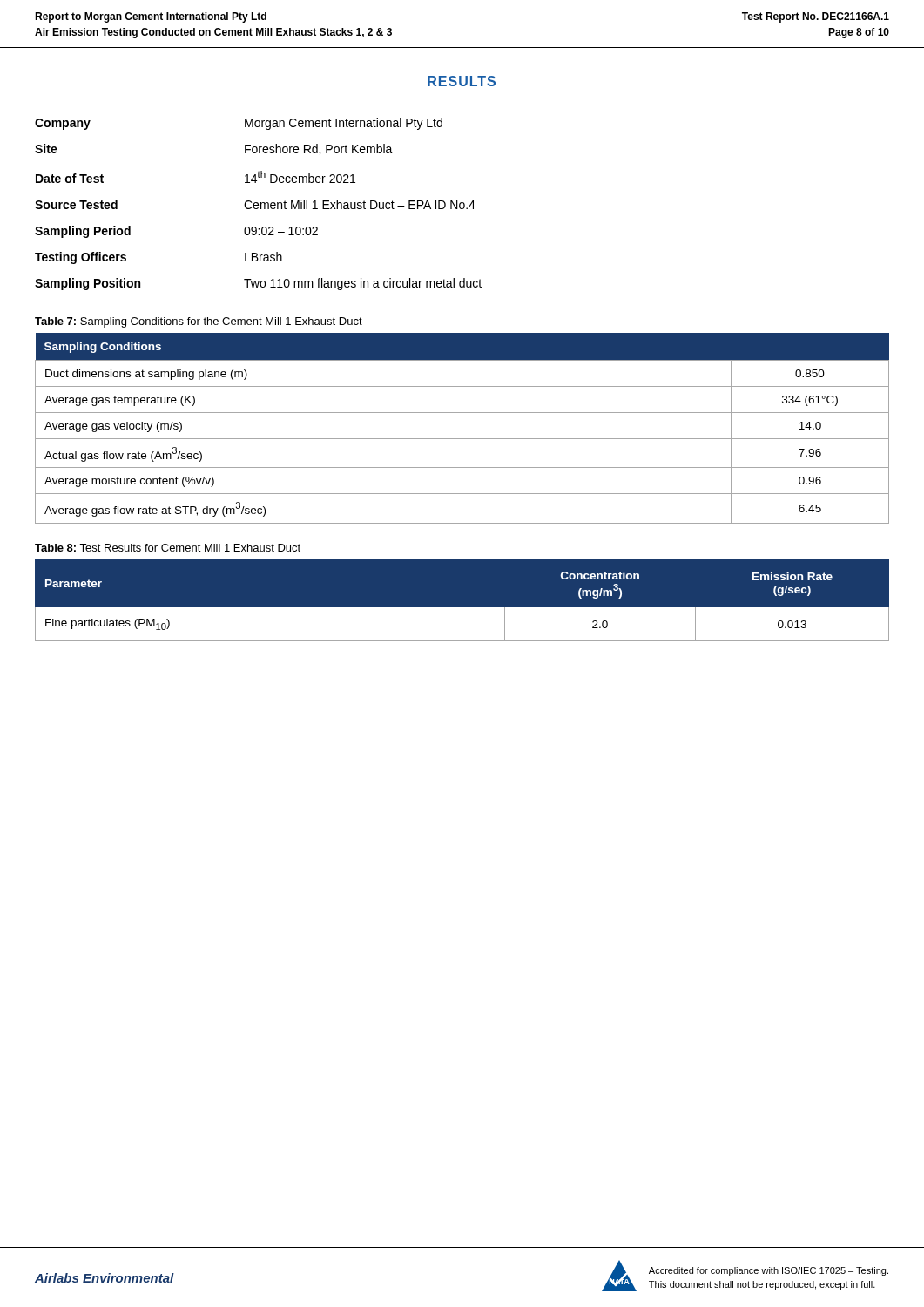Locate the block starting "Table 7: Sampling Conditions"

[198, 321]
